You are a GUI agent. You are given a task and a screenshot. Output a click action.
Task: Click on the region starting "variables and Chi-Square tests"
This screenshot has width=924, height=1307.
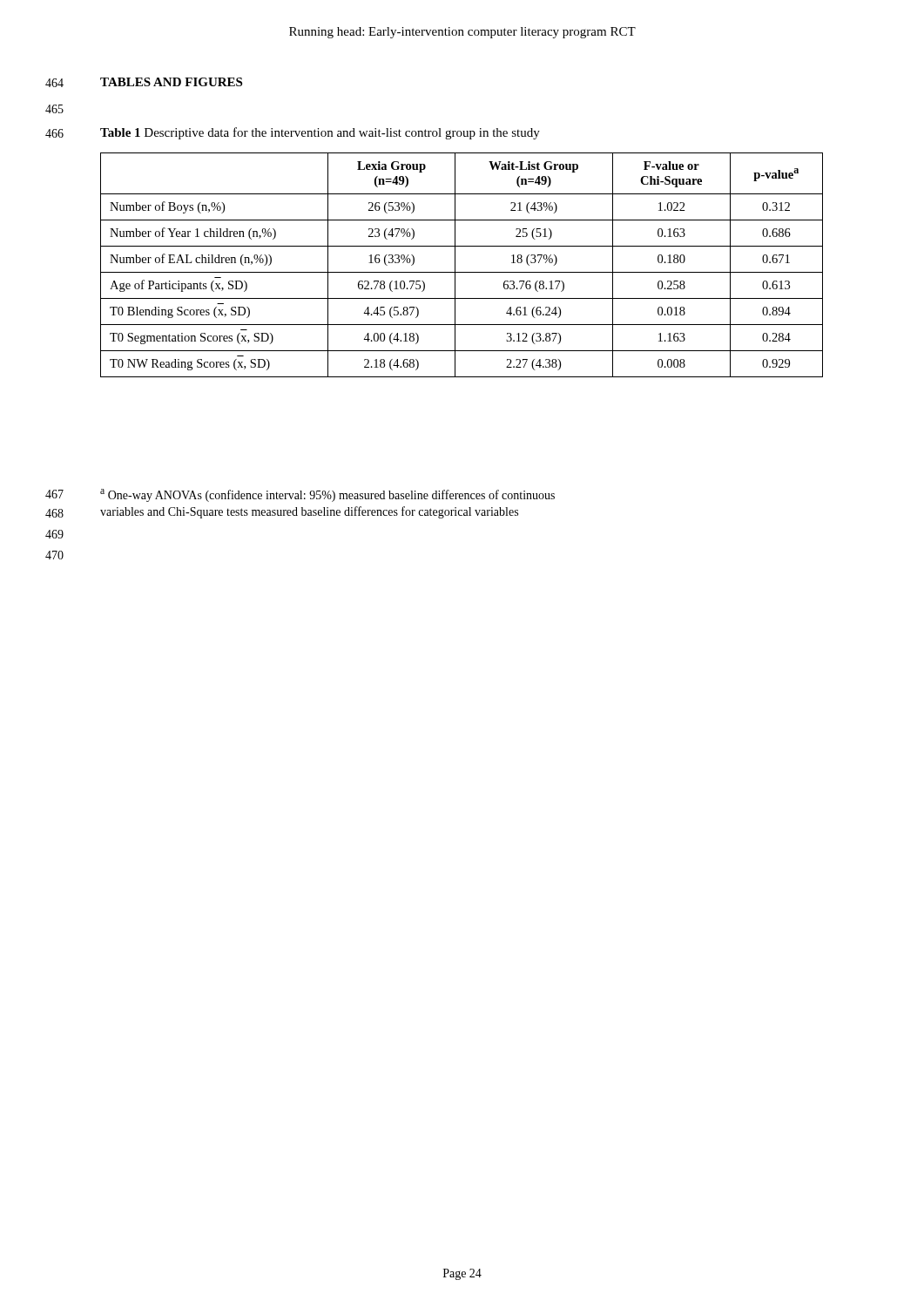(x=309, y=512)
